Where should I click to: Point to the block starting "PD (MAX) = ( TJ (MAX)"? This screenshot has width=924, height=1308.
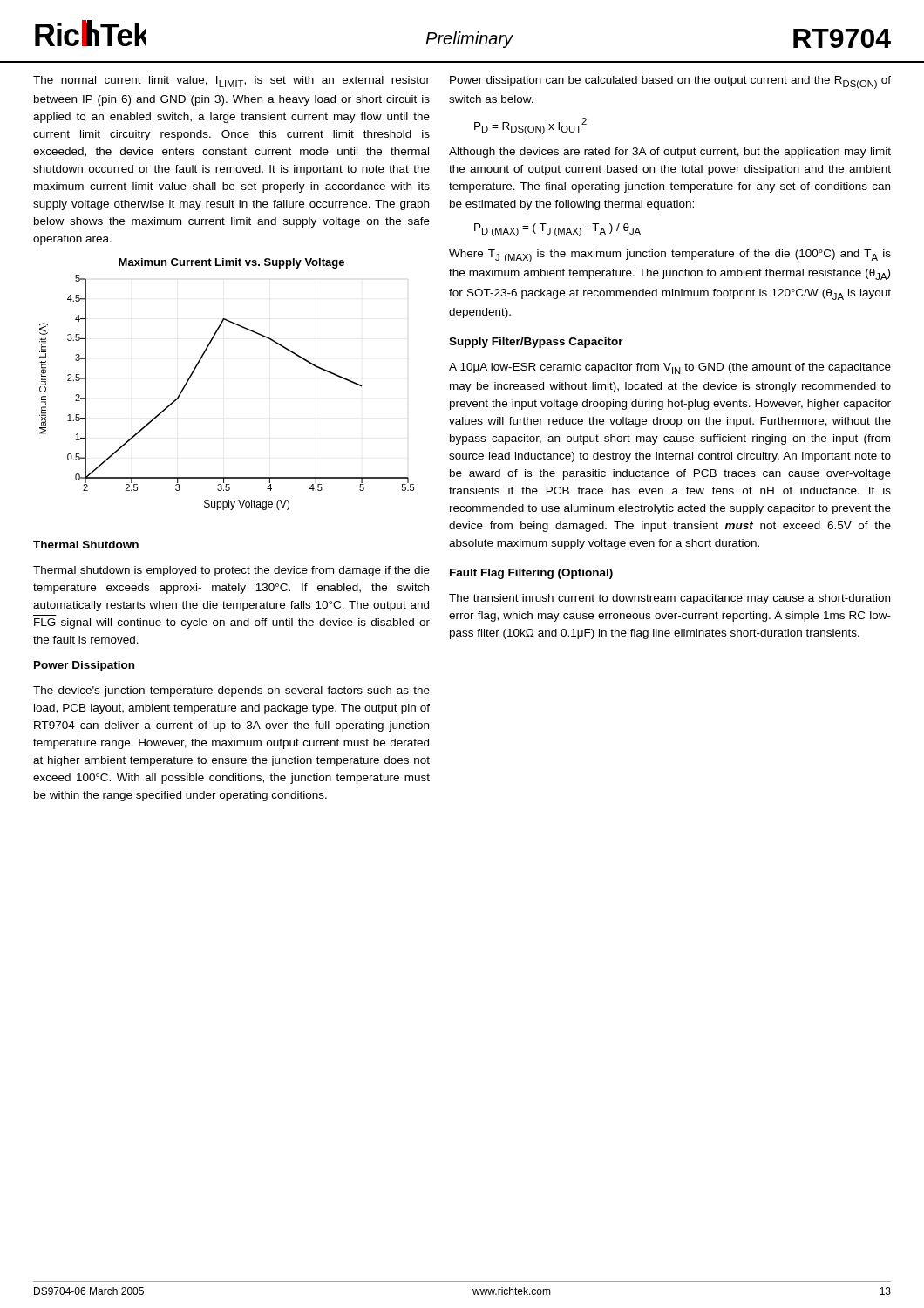click(557, 229)
